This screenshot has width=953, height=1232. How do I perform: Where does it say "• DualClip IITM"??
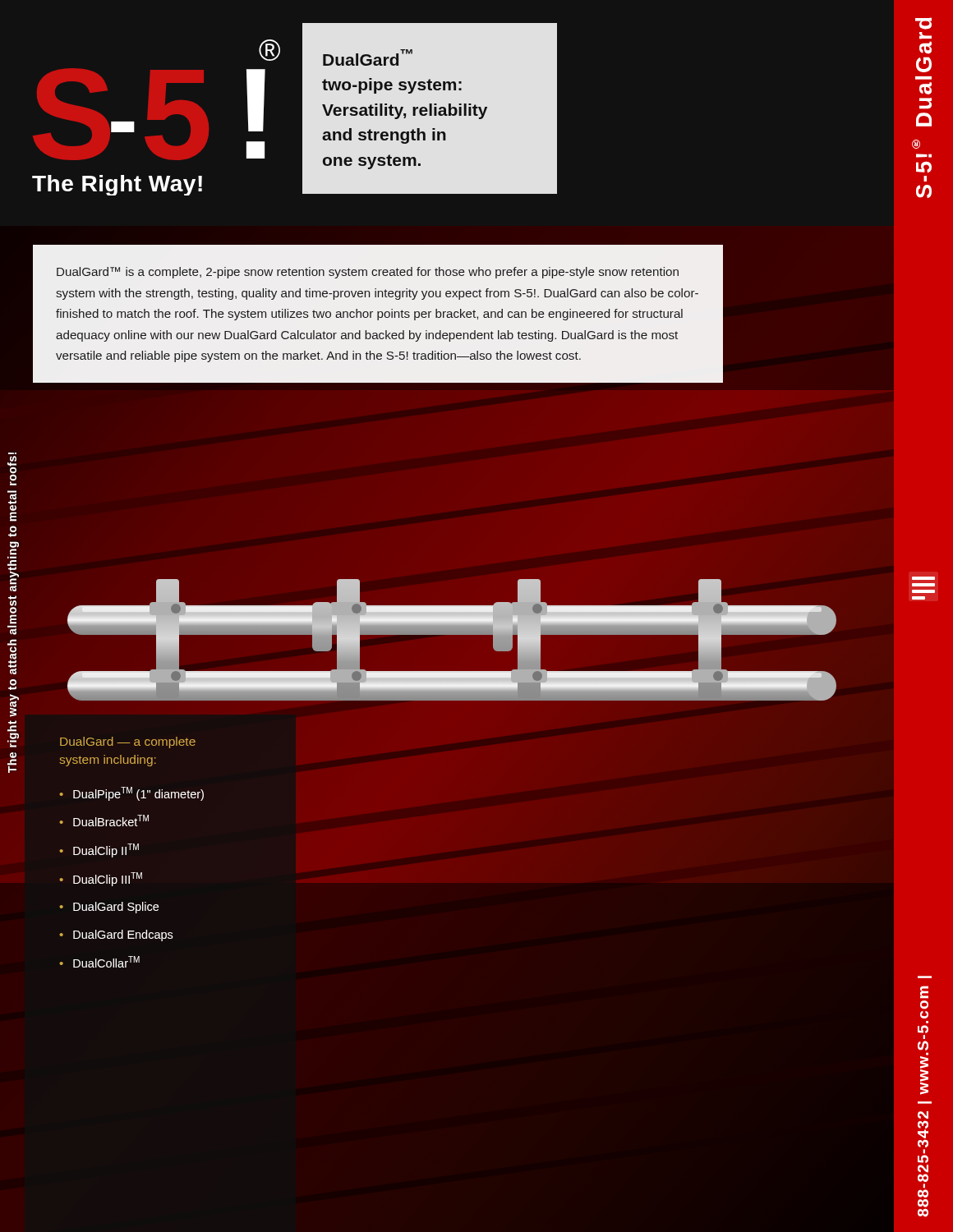pyautogui.click(x=99, y=850)
